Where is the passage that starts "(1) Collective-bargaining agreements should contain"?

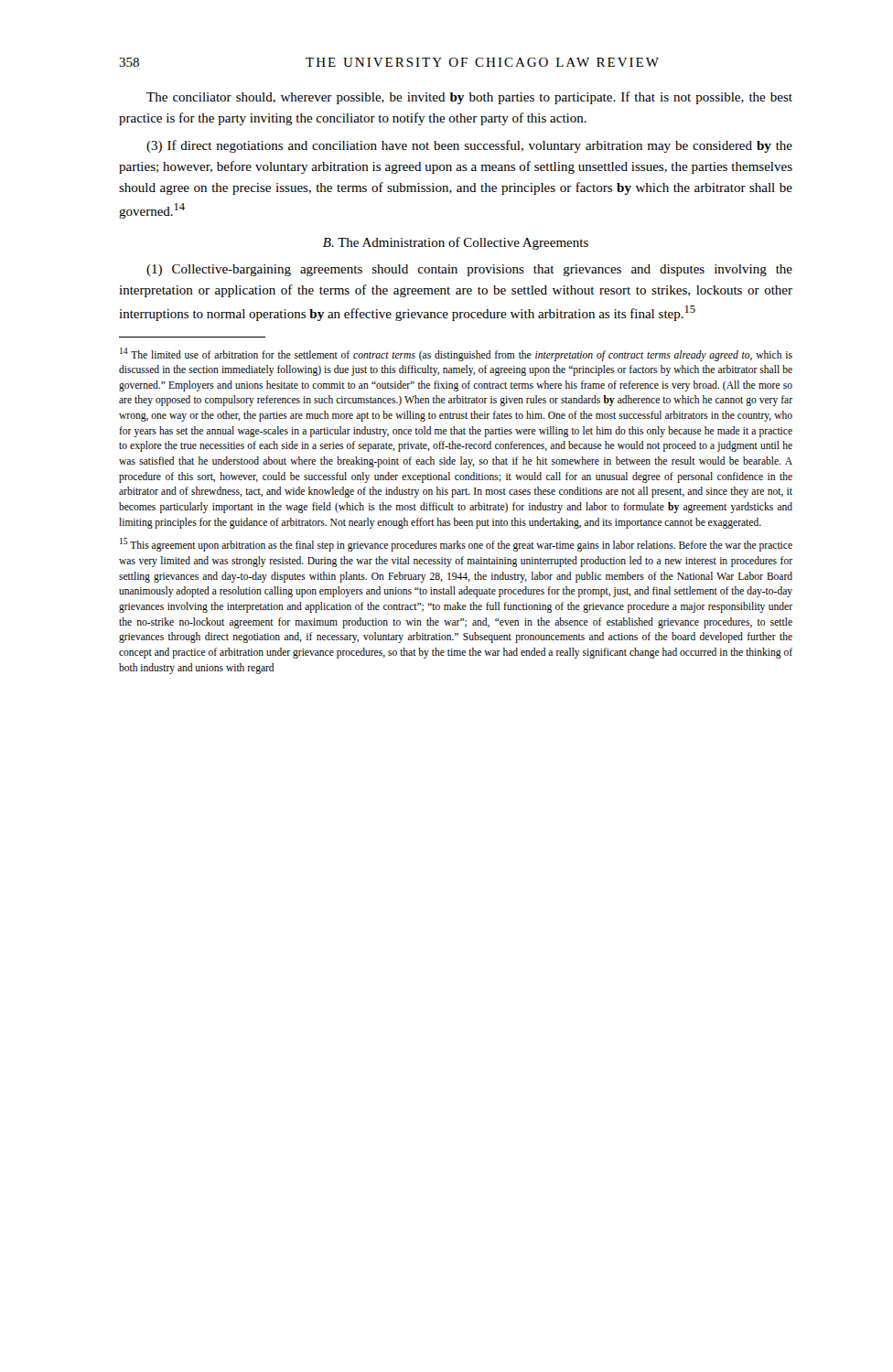point(456,291)
